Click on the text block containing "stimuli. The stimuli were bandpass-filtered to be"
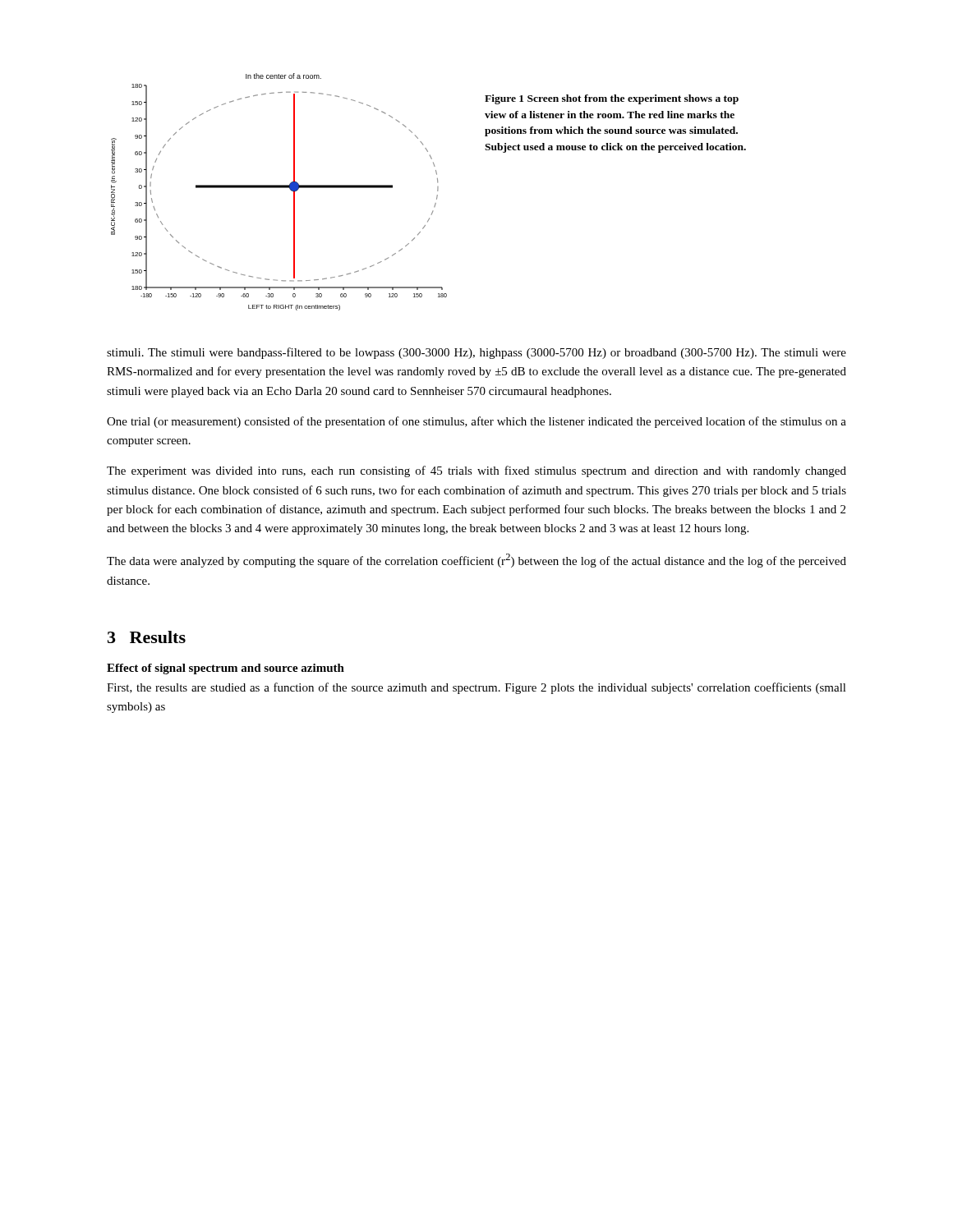Screen dimensions: 1232x953 pyautogui.click(x=476, y=371)
